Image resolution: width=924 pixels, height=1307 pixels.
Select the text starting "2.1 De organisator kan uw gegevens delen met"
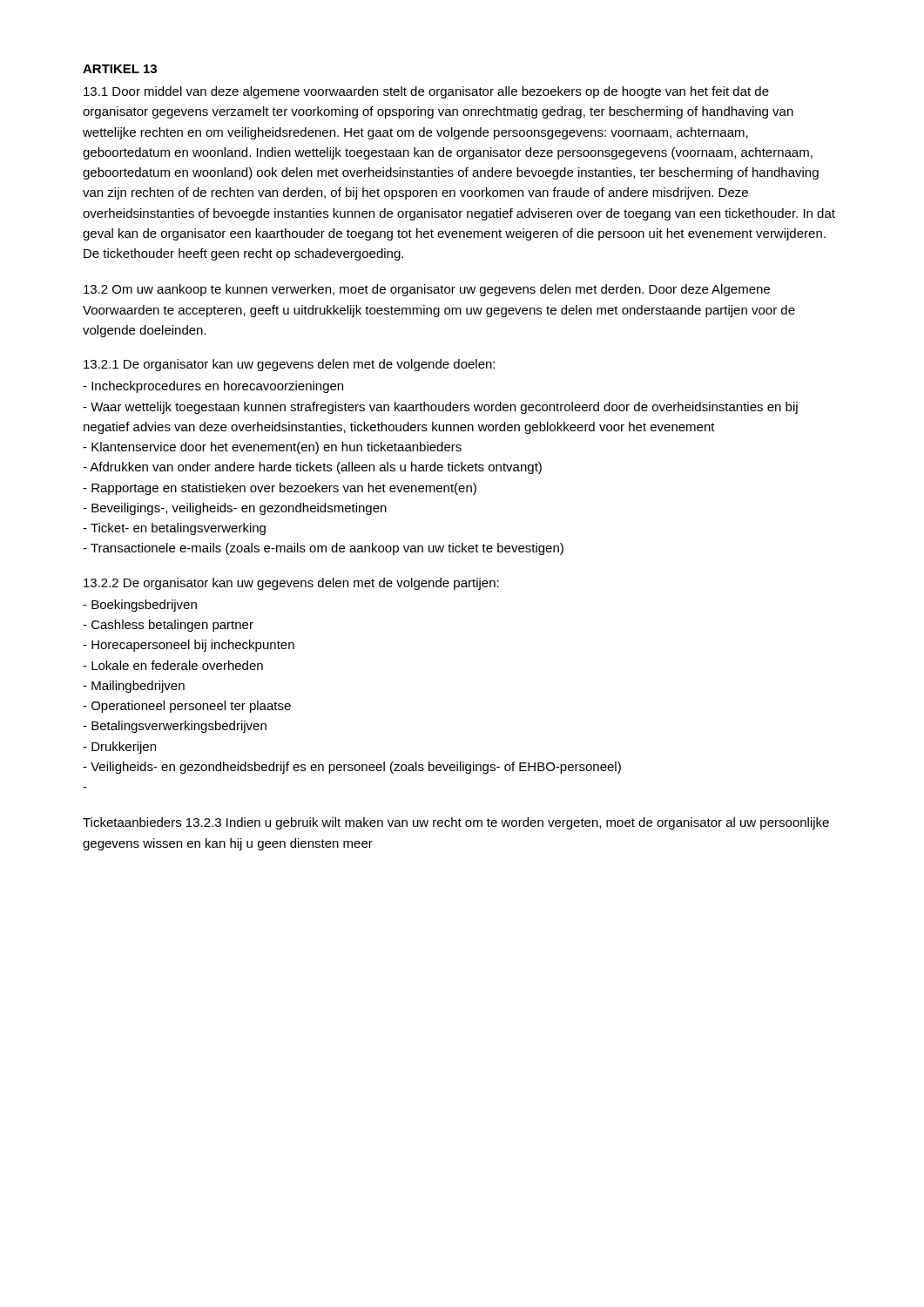(x=289, y=364)
